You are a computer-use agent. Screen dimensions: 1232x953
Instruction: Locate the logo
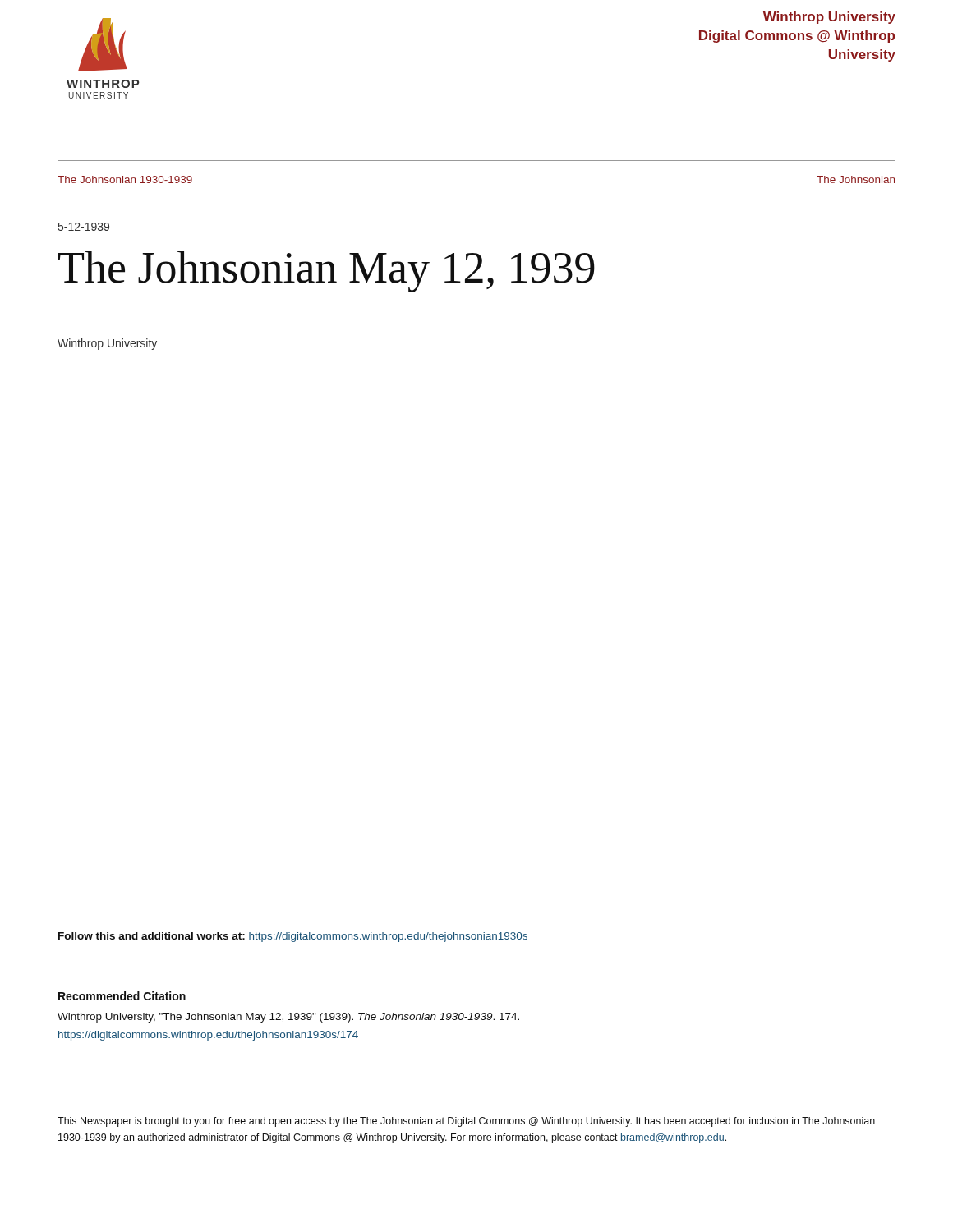[156, 53]
